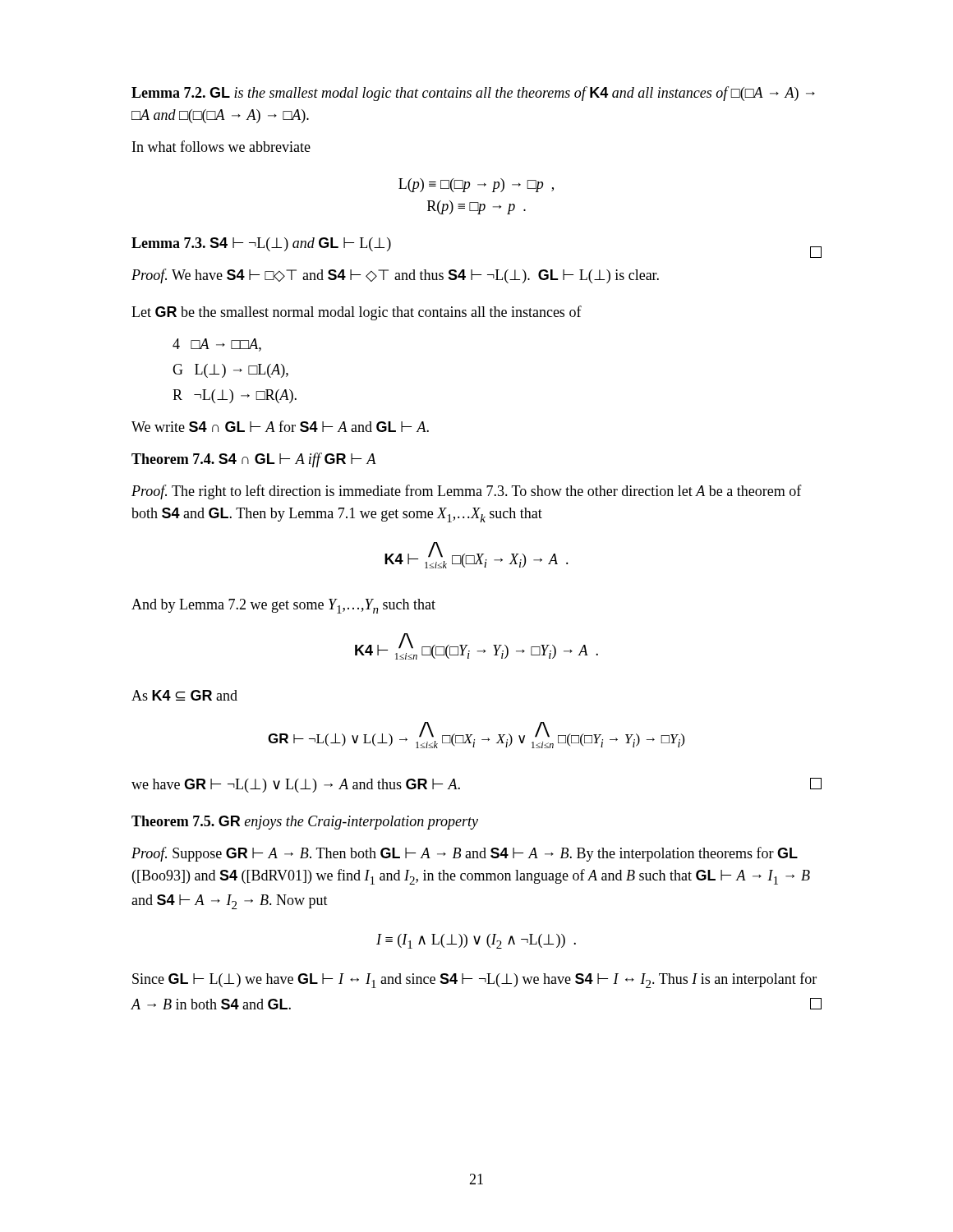Screen dimensions: 1232x953
Task: Select the text starting "4 □A → □□A,"
Action: (217, 344)
